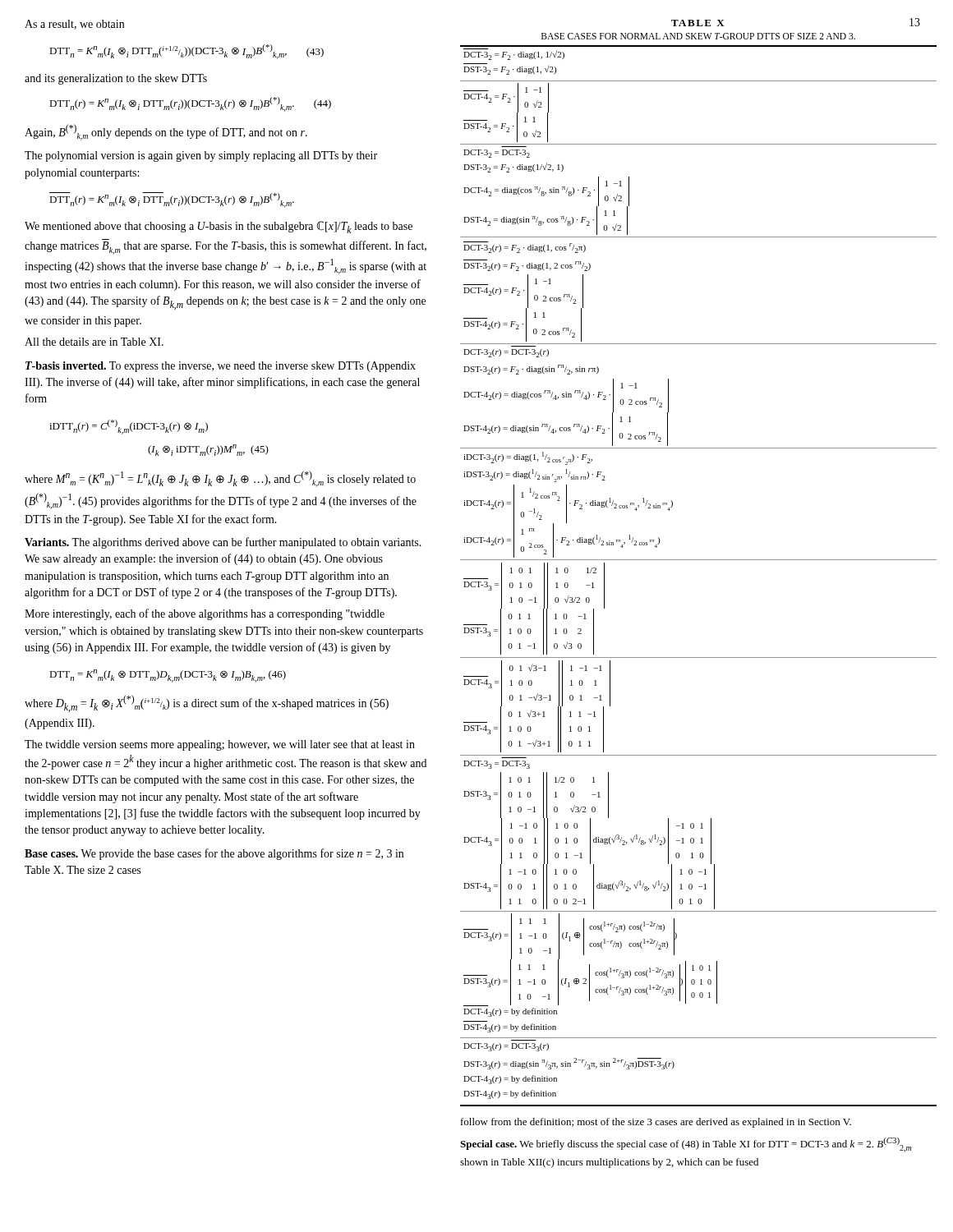Locate the block of text that opens with "where Dk,m = Ik ⊗i"
Viewport: 953px width, 1232px height.
tap(226, 766)
